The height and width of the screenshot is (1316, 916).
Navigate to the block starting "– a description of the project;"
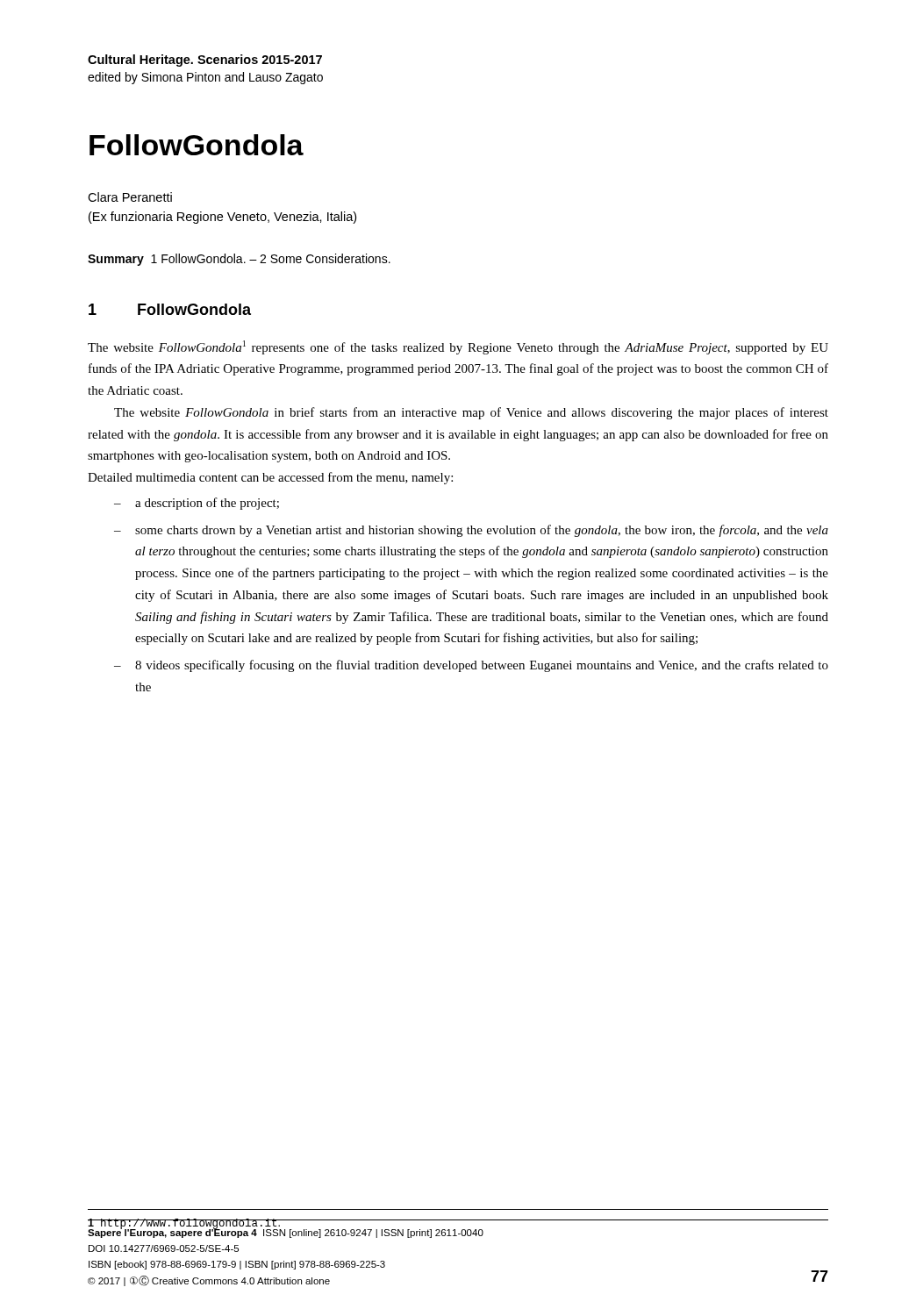click(197, 504)
